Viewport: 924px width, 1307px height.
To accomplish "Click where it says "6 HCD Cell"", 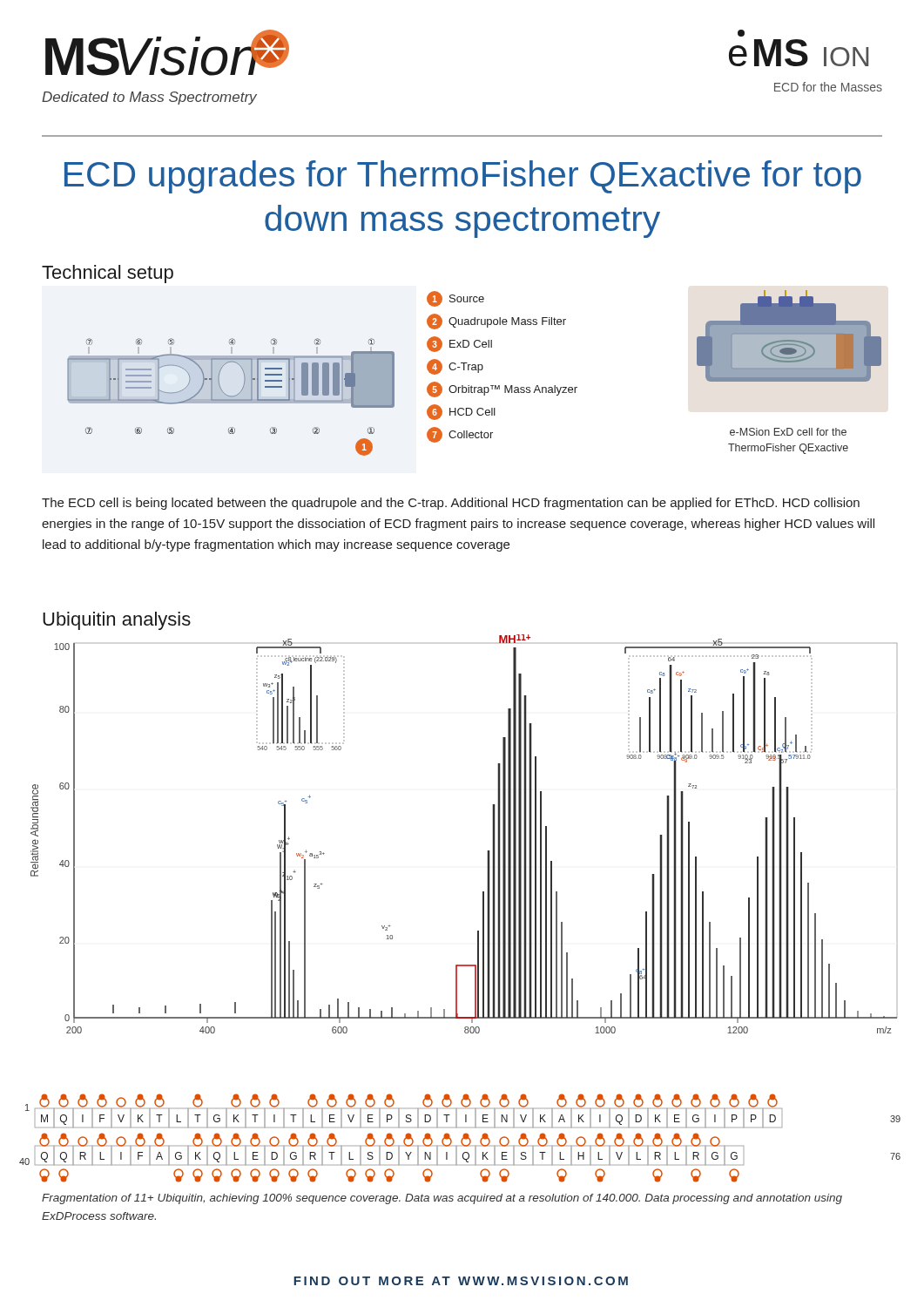I will (461, 412).
